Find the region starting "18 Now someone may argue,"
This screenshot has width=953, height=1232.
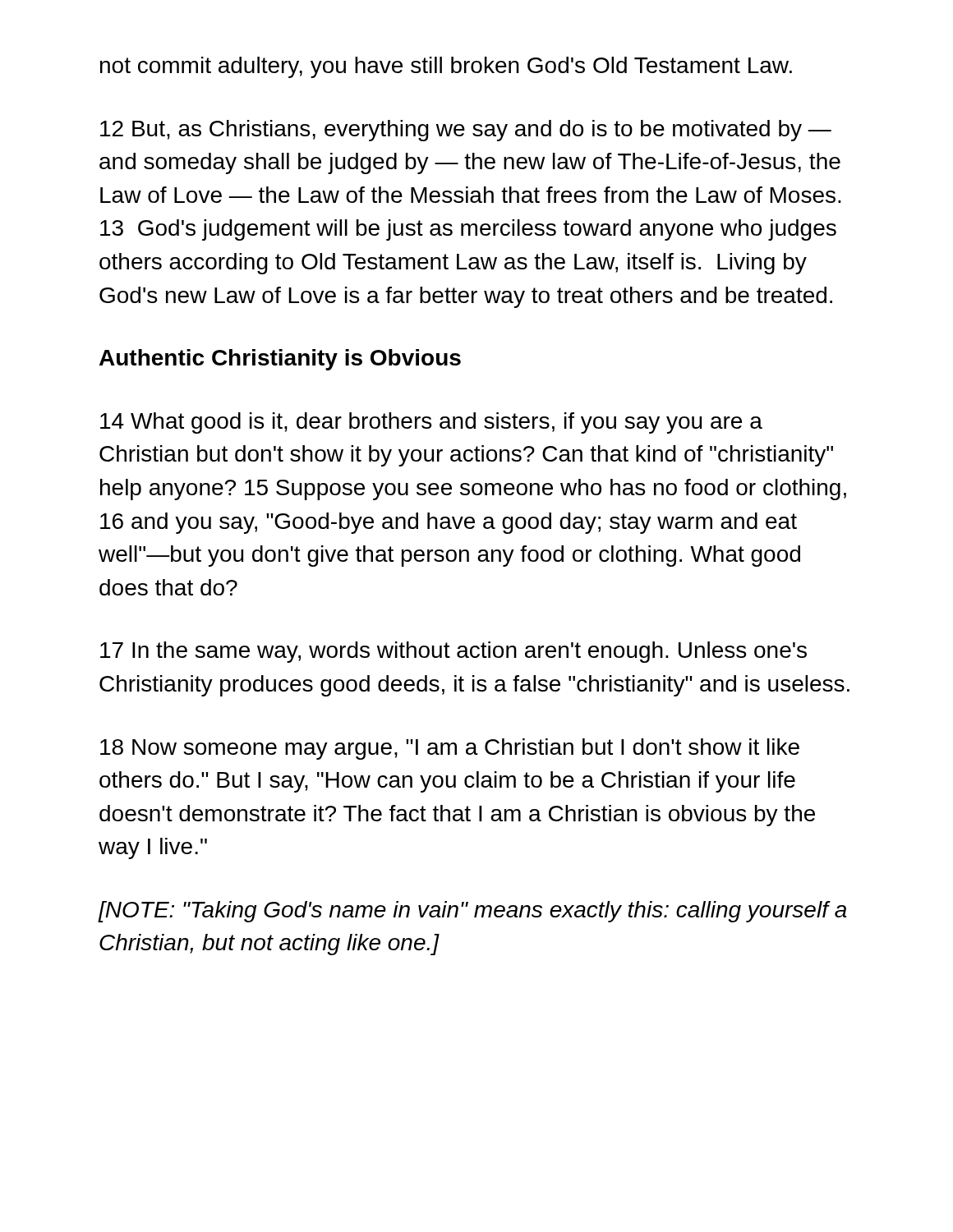click(457, 797)
